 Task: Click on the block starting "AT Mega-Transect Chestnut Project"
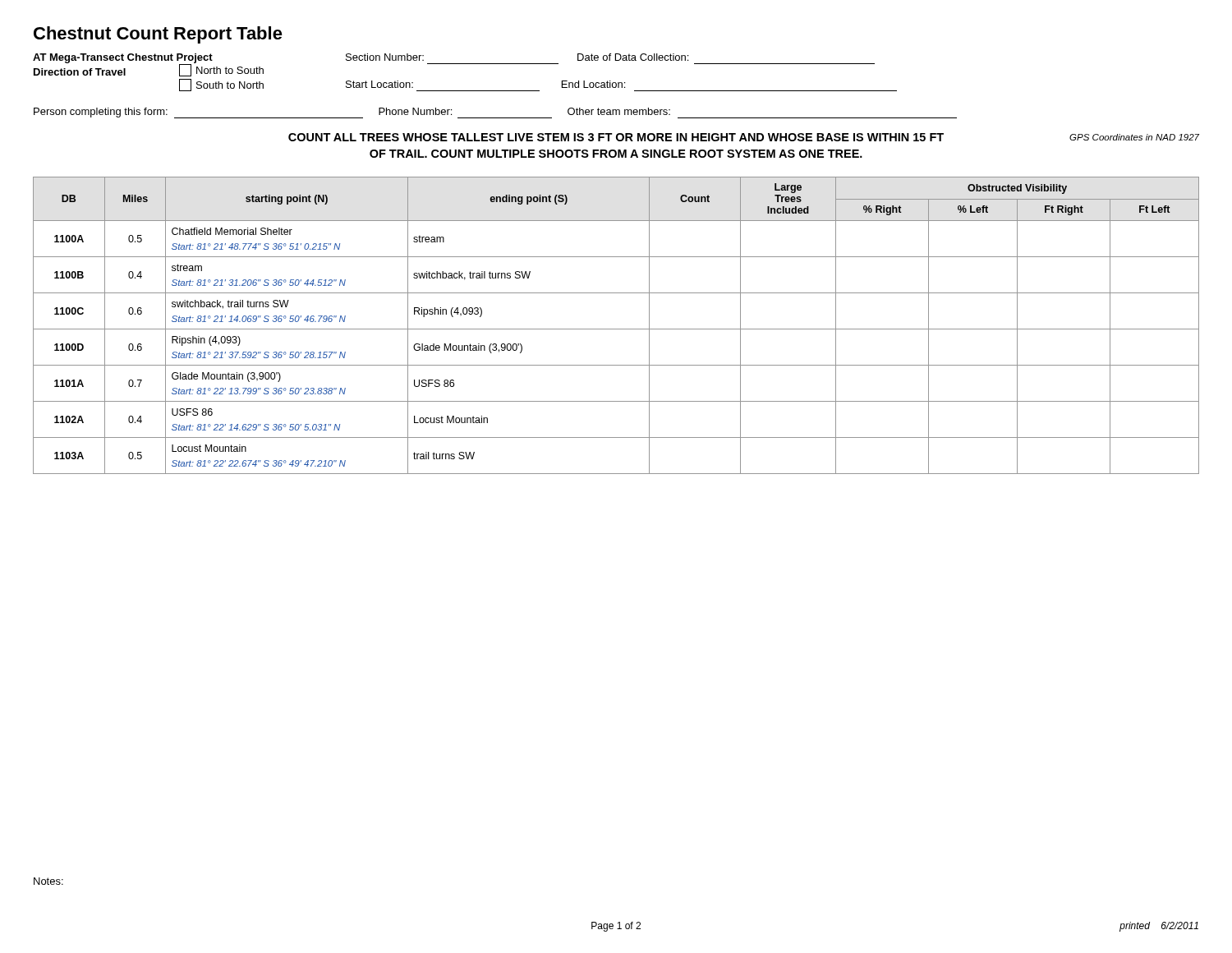[123, 57]
